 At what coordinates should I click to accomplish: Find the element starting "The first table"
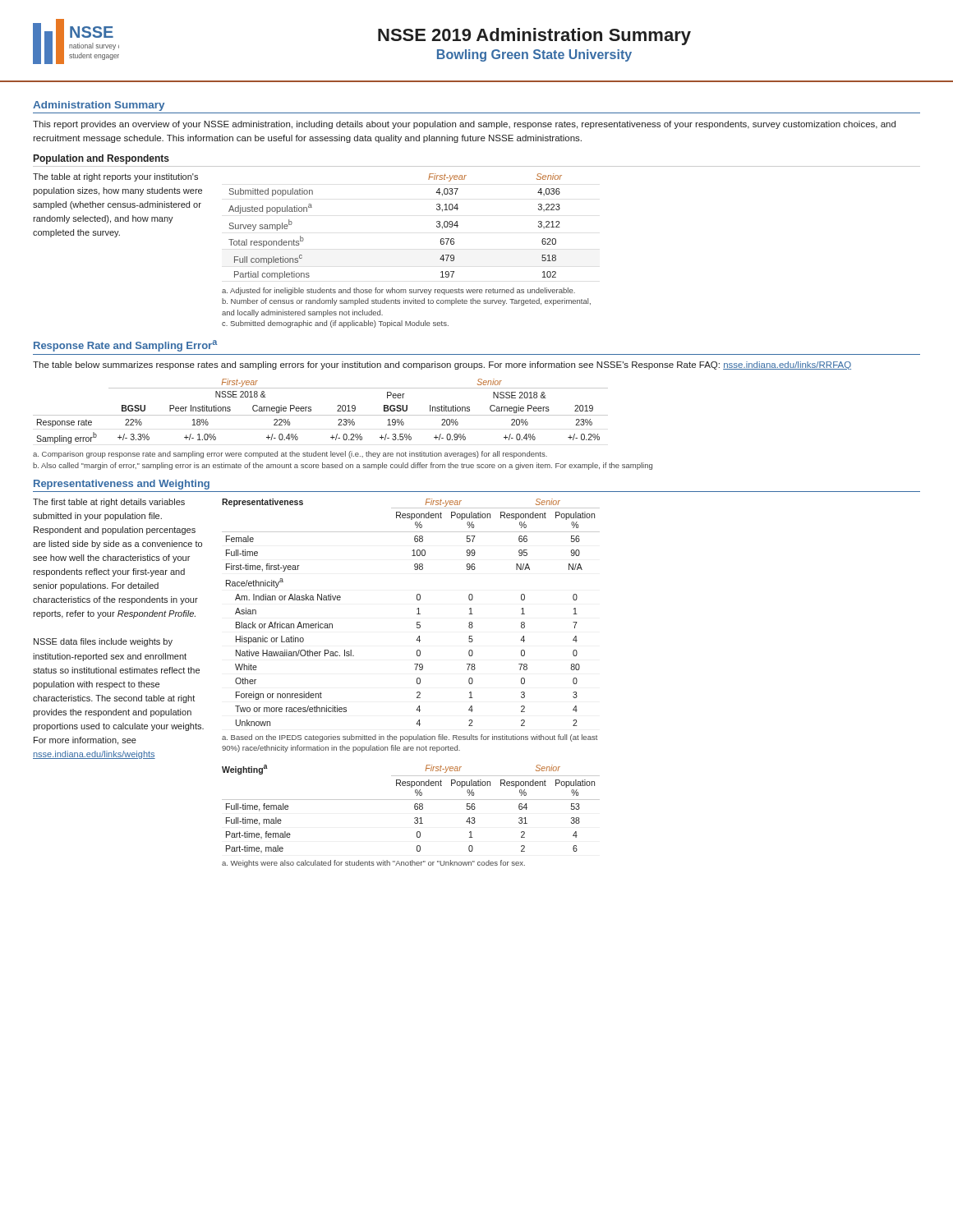click(x=119, y=628)
